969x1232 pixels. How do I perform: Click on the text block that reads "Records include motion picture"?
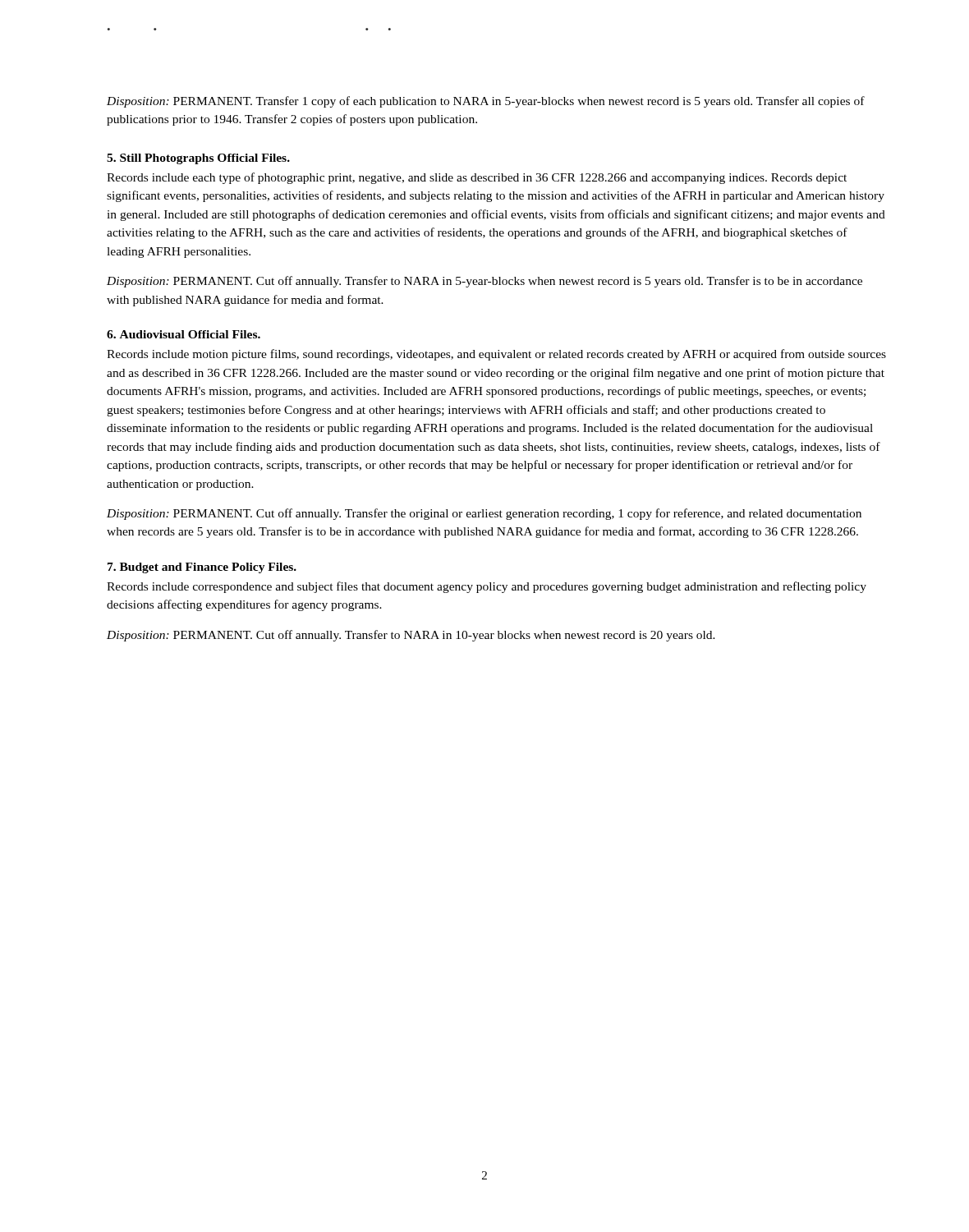pos(496,418)
